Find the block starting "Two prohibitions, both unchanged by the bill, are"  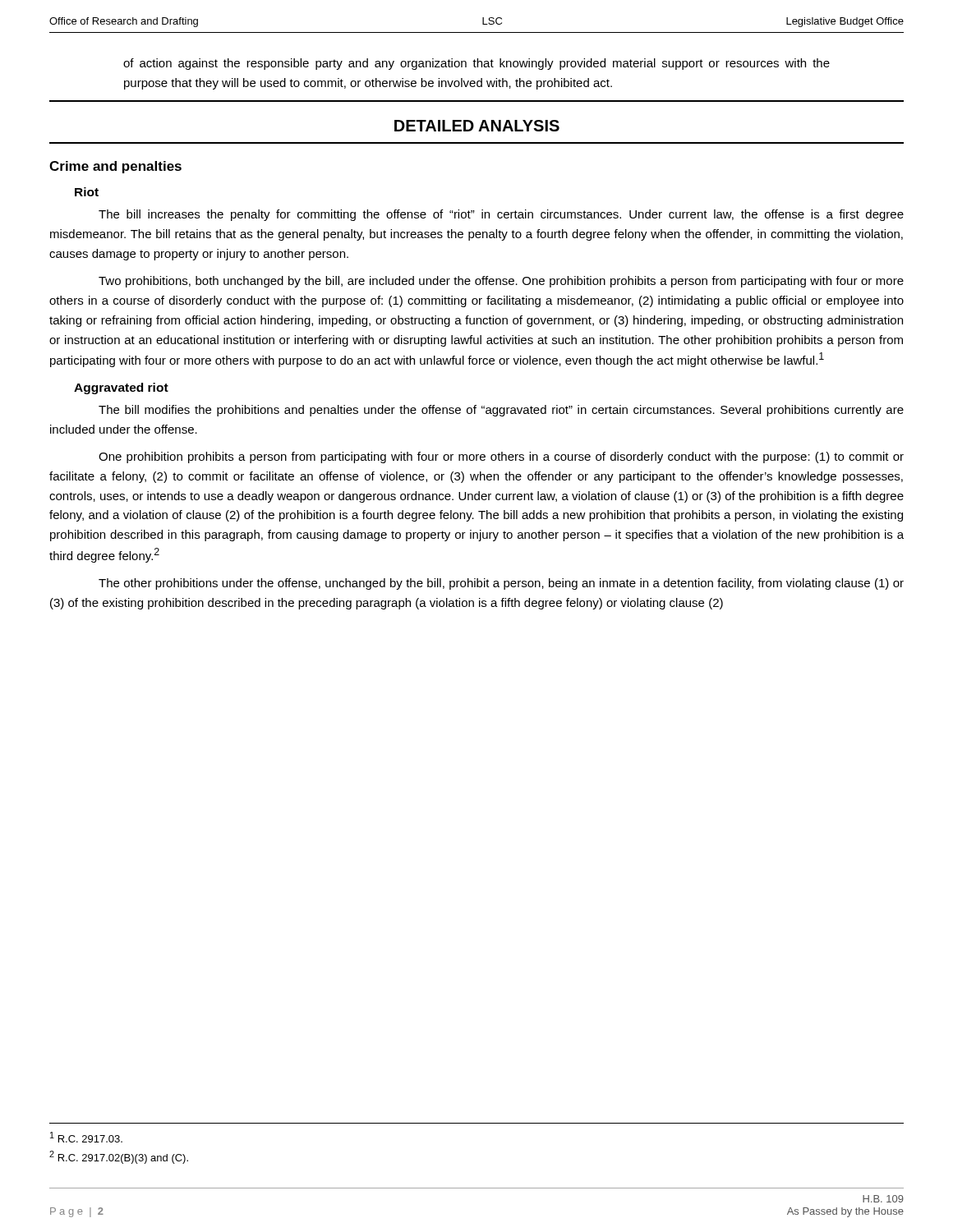point(476,321)
